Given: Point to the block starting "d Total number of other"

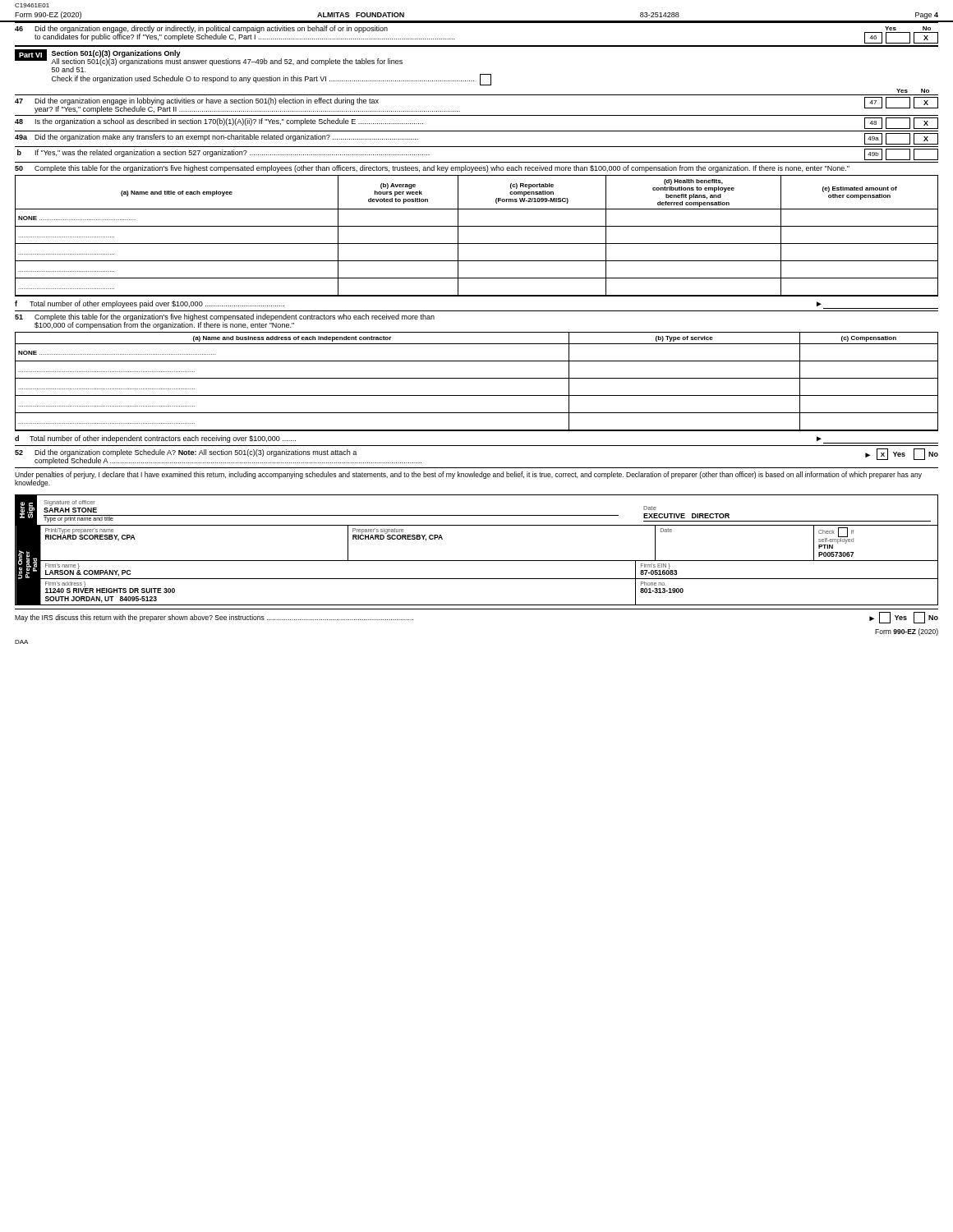Looking at the screenshot, I should [476, 438].
